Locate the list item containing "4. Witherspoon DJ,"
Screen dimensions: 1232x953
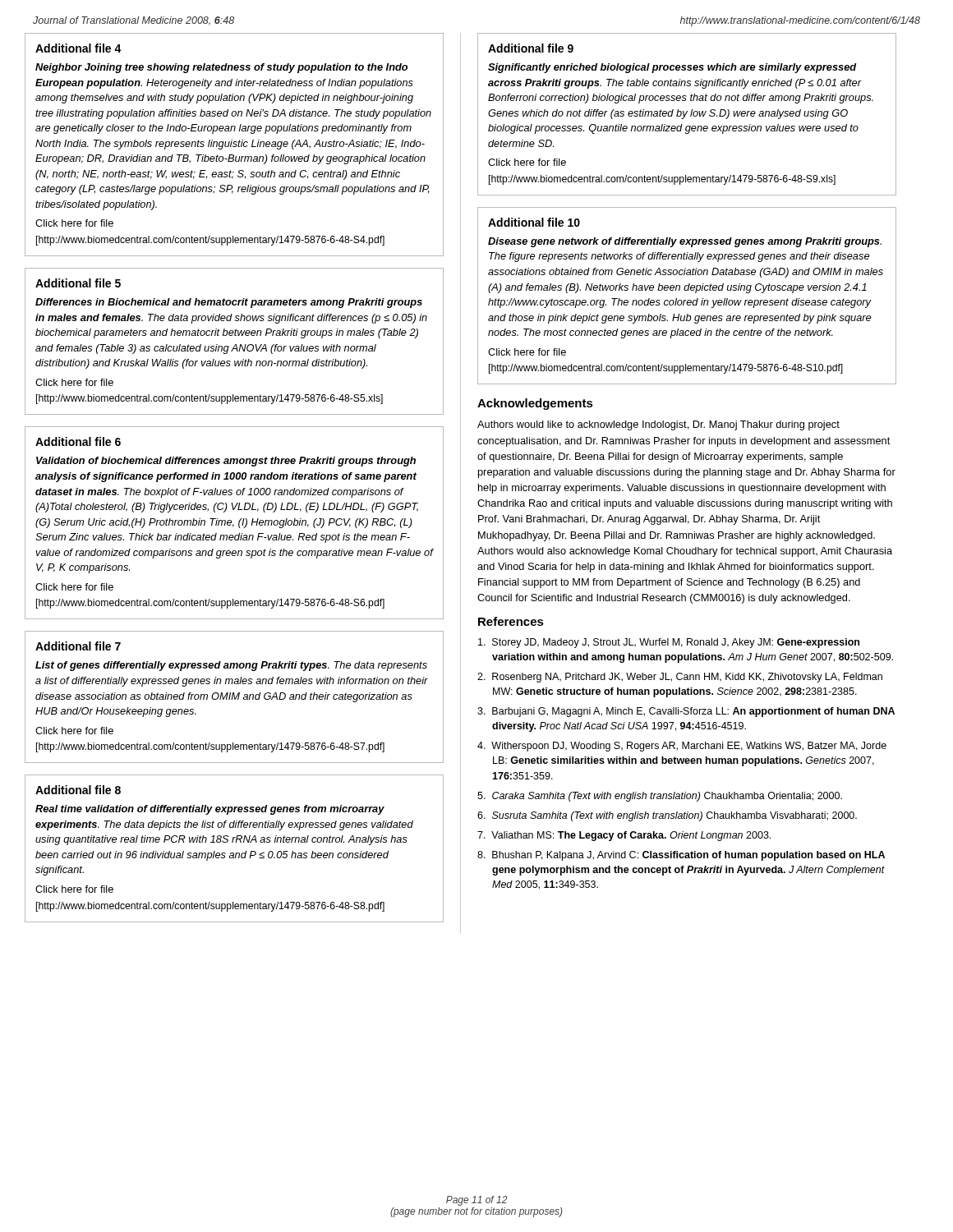682,761
